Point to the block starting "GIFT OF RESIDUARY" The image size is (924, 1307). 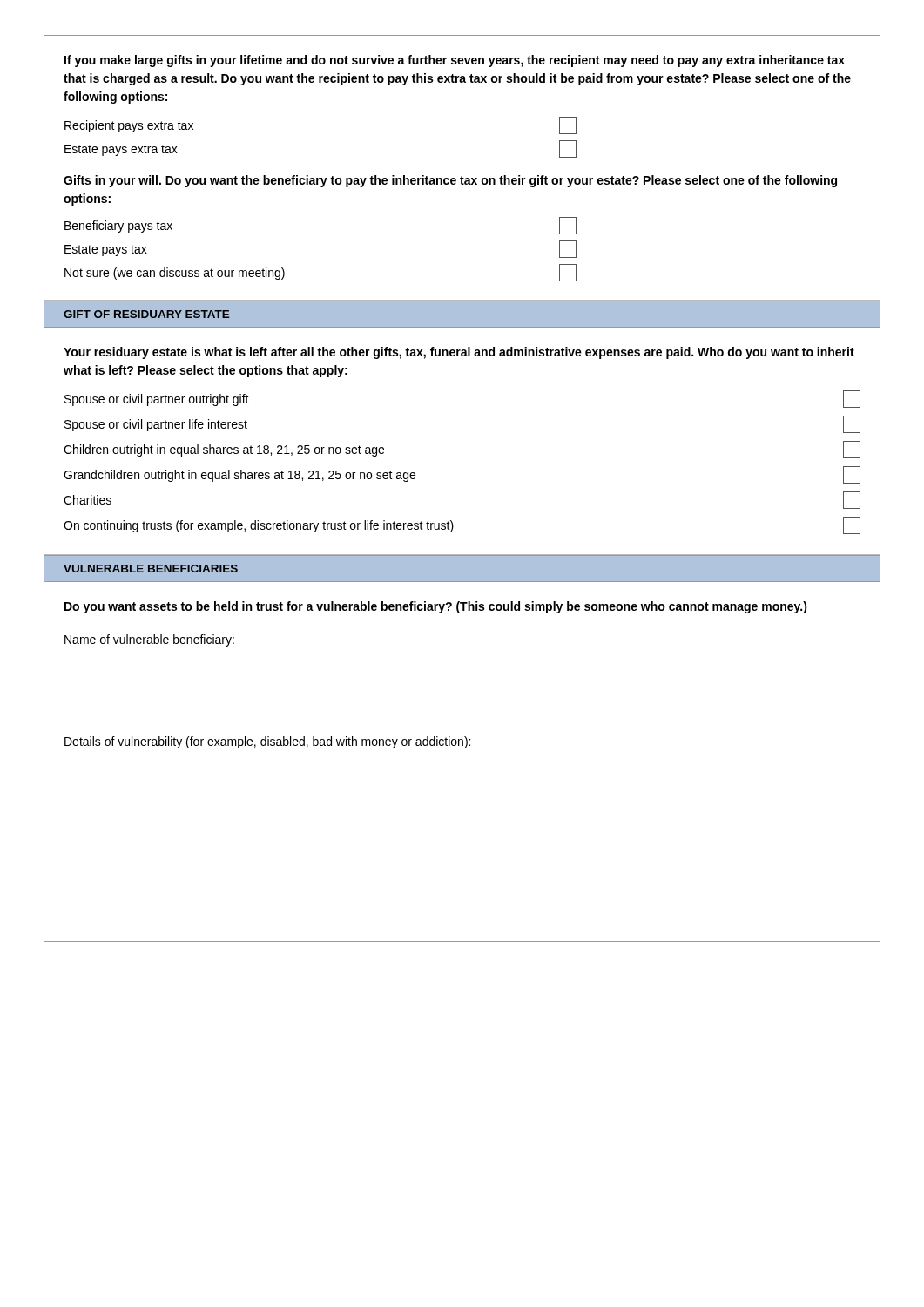[x=147, y=314]
